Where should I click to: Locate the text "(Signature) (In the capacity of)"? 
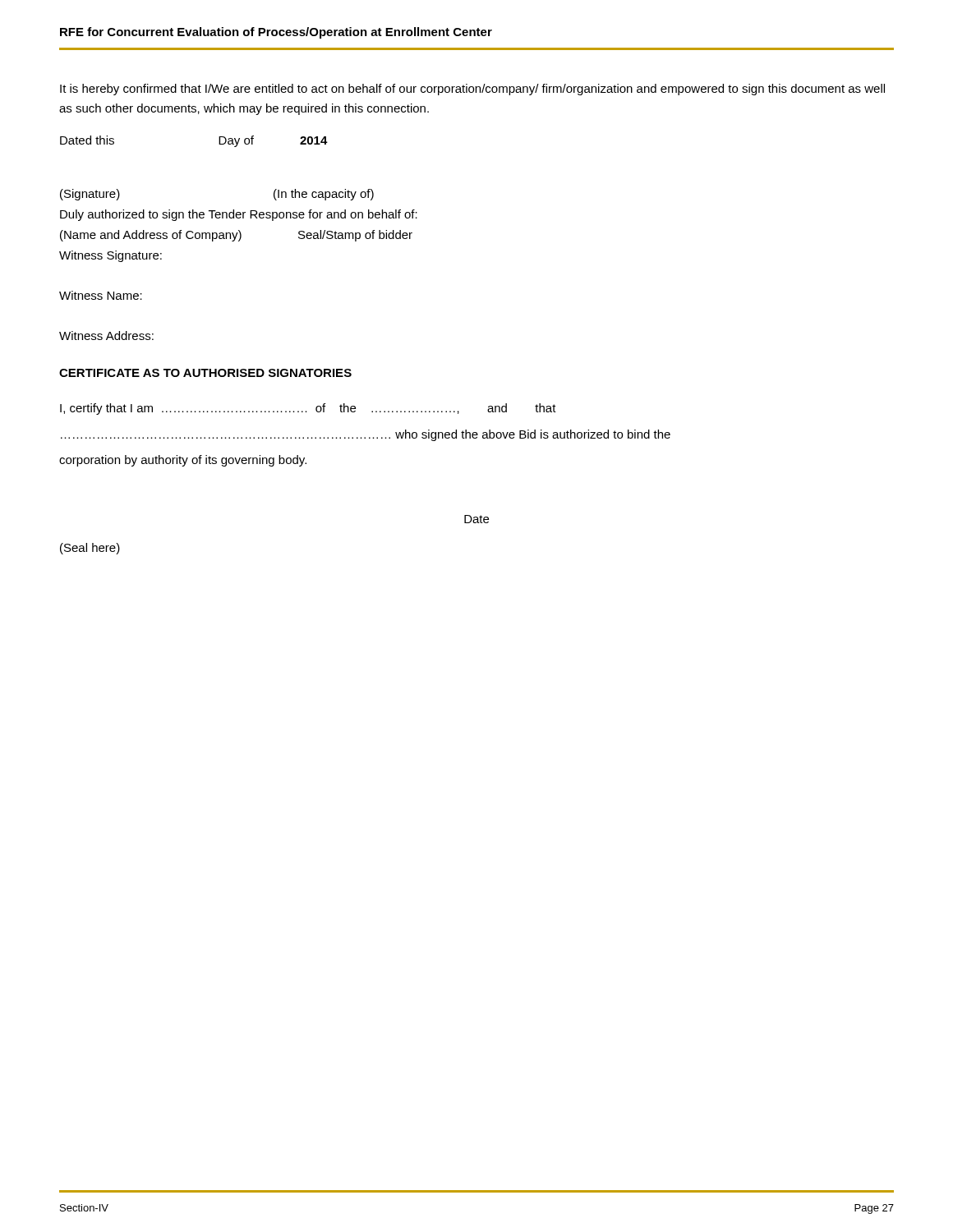click(83, 193)
